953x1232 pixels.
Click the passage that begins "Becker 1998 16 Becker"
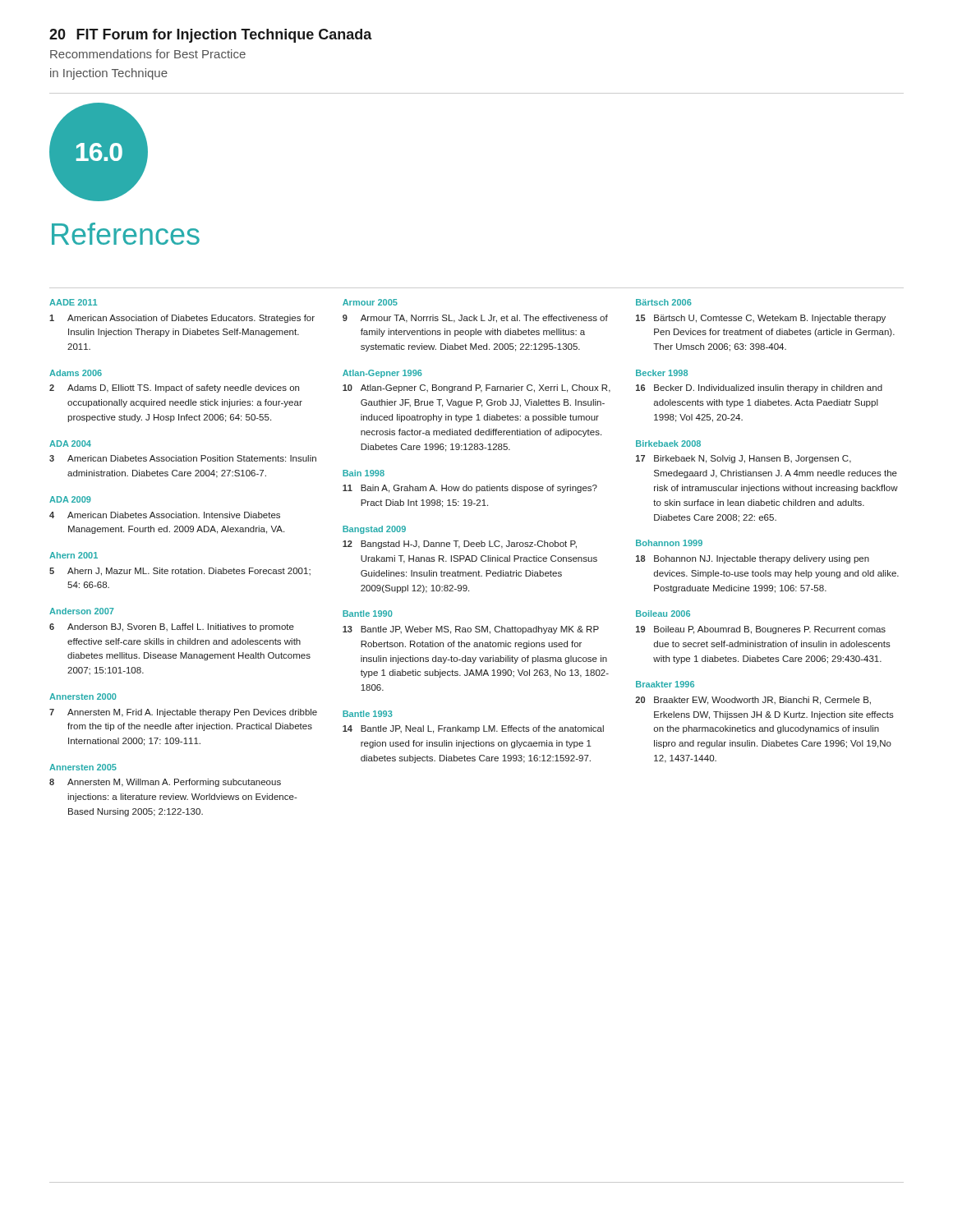coord(770,396)
